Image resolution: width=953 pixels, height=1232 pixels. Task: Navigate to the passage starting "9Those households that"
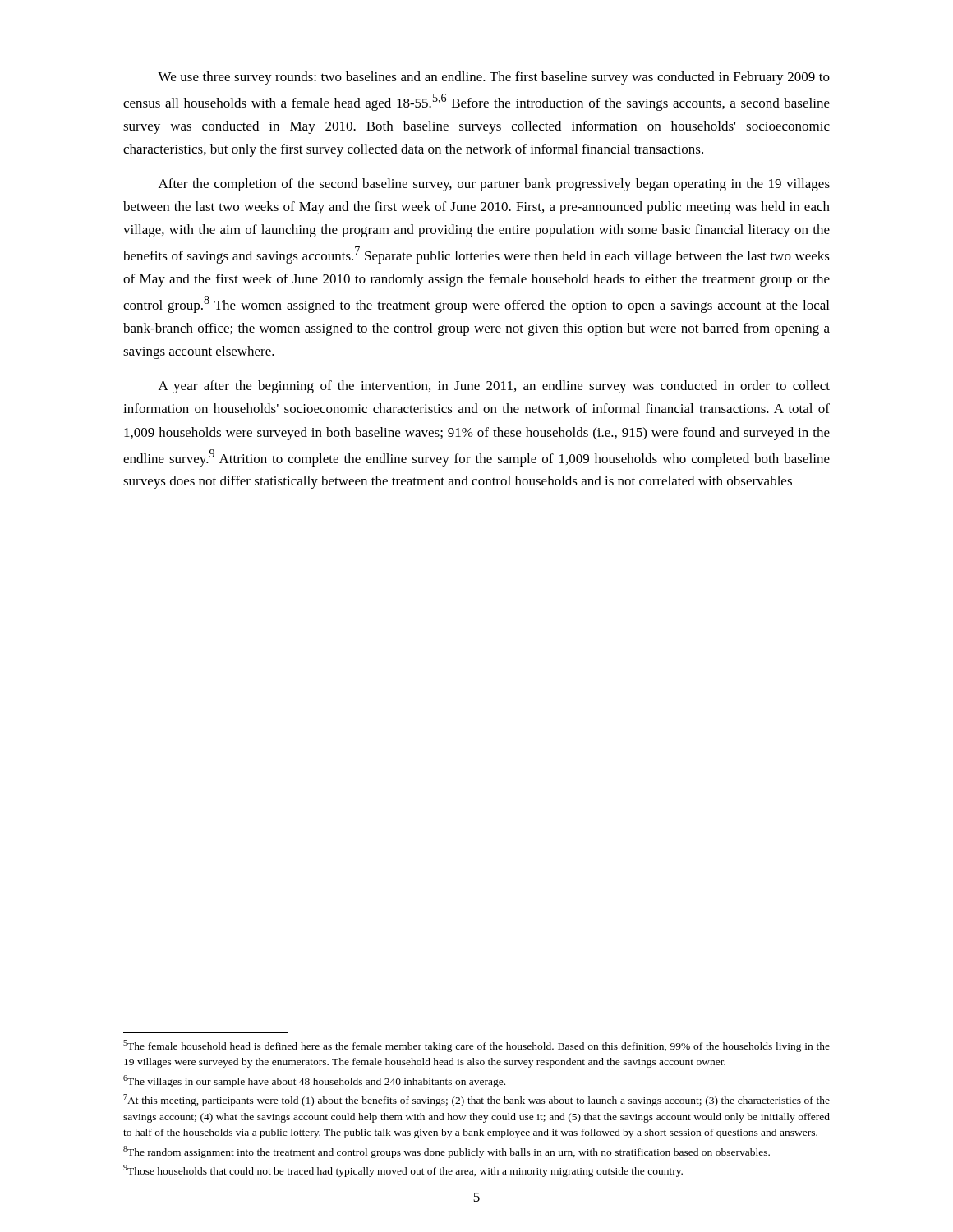coord(403,1170)
